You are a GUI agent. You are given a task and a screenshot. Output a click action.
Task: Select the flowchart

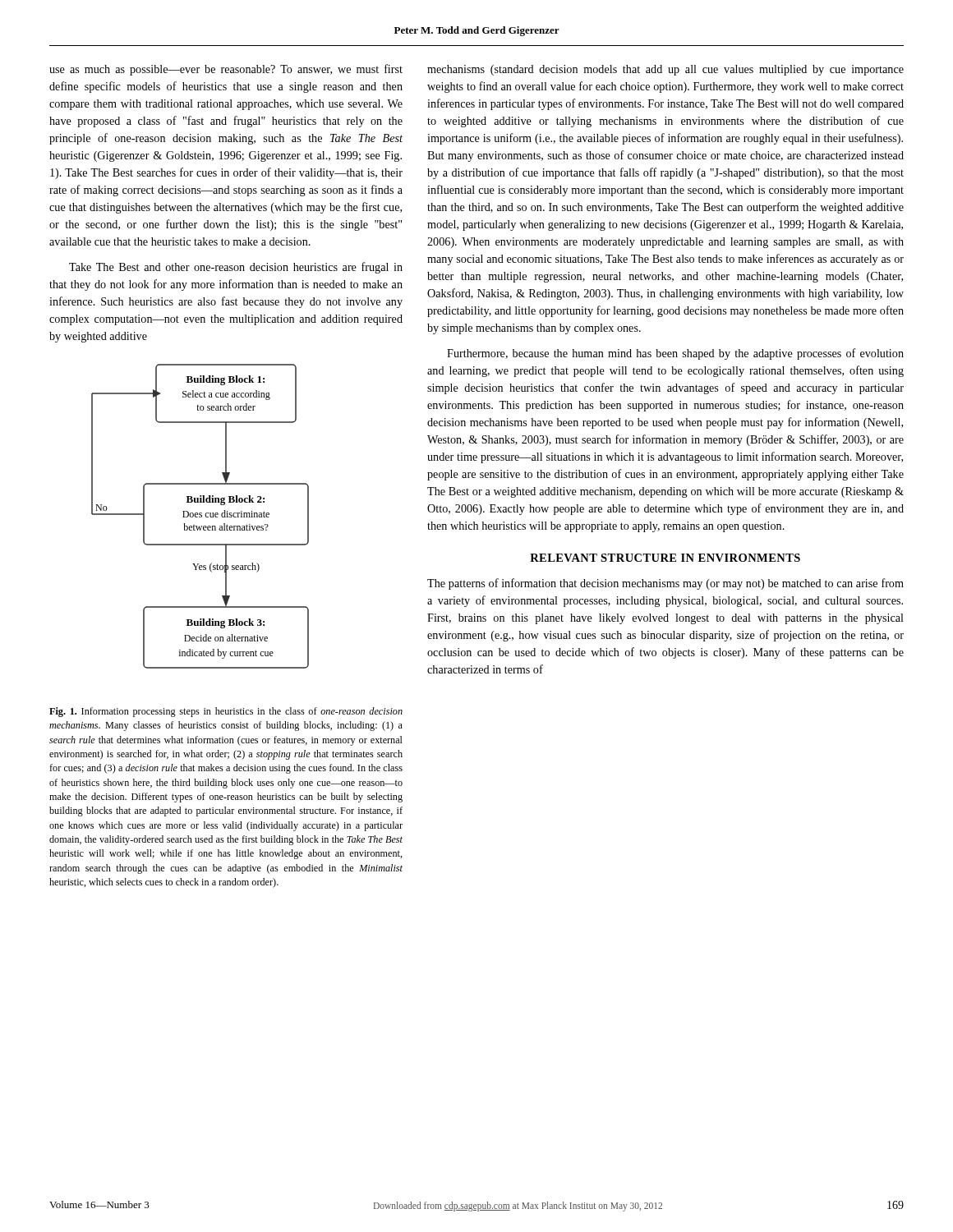(x=226, y=527)
